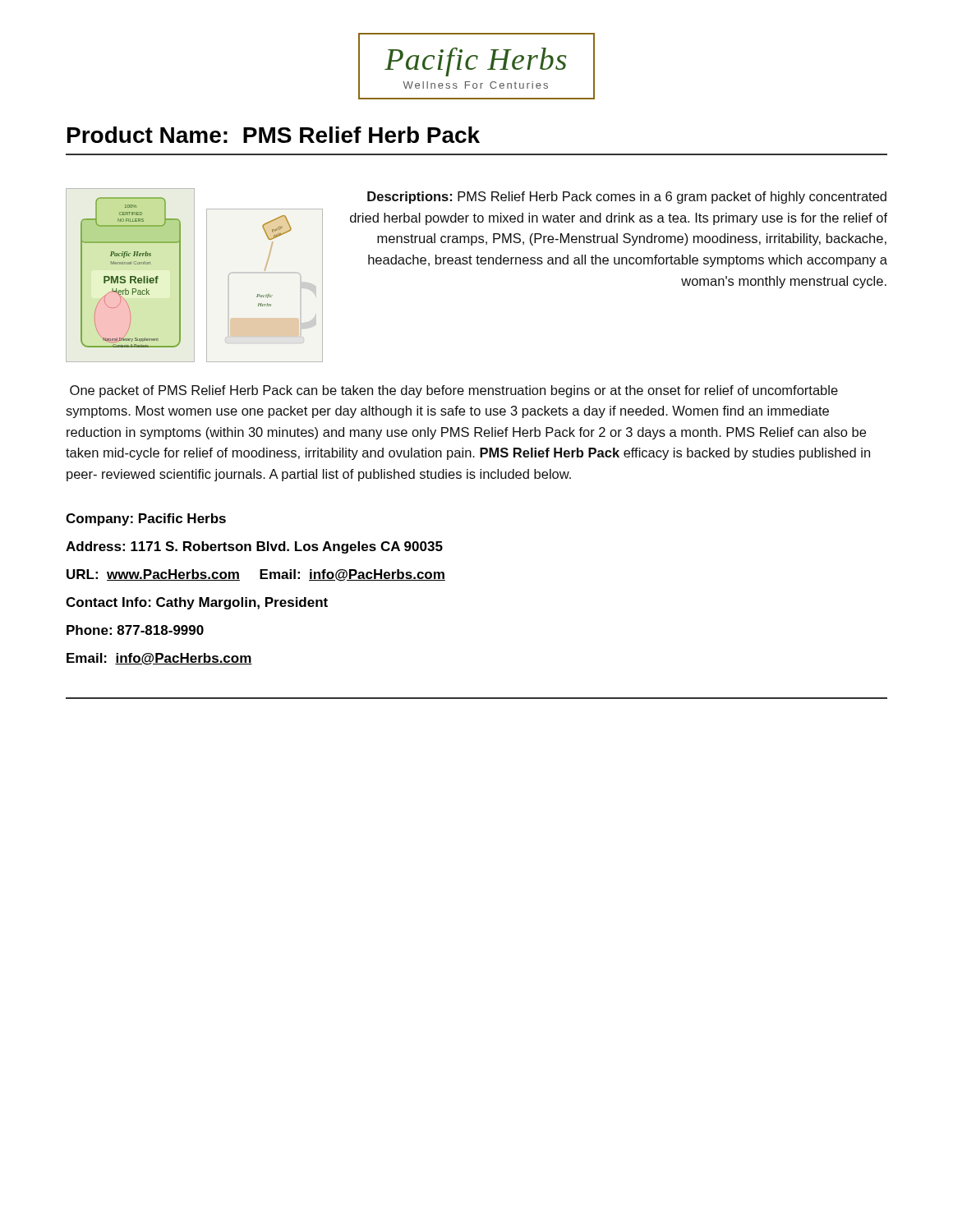Find "Email: info@PacHerbs.com" on this page
Viewport: 953px width, 1232px height.
(159, 658)
